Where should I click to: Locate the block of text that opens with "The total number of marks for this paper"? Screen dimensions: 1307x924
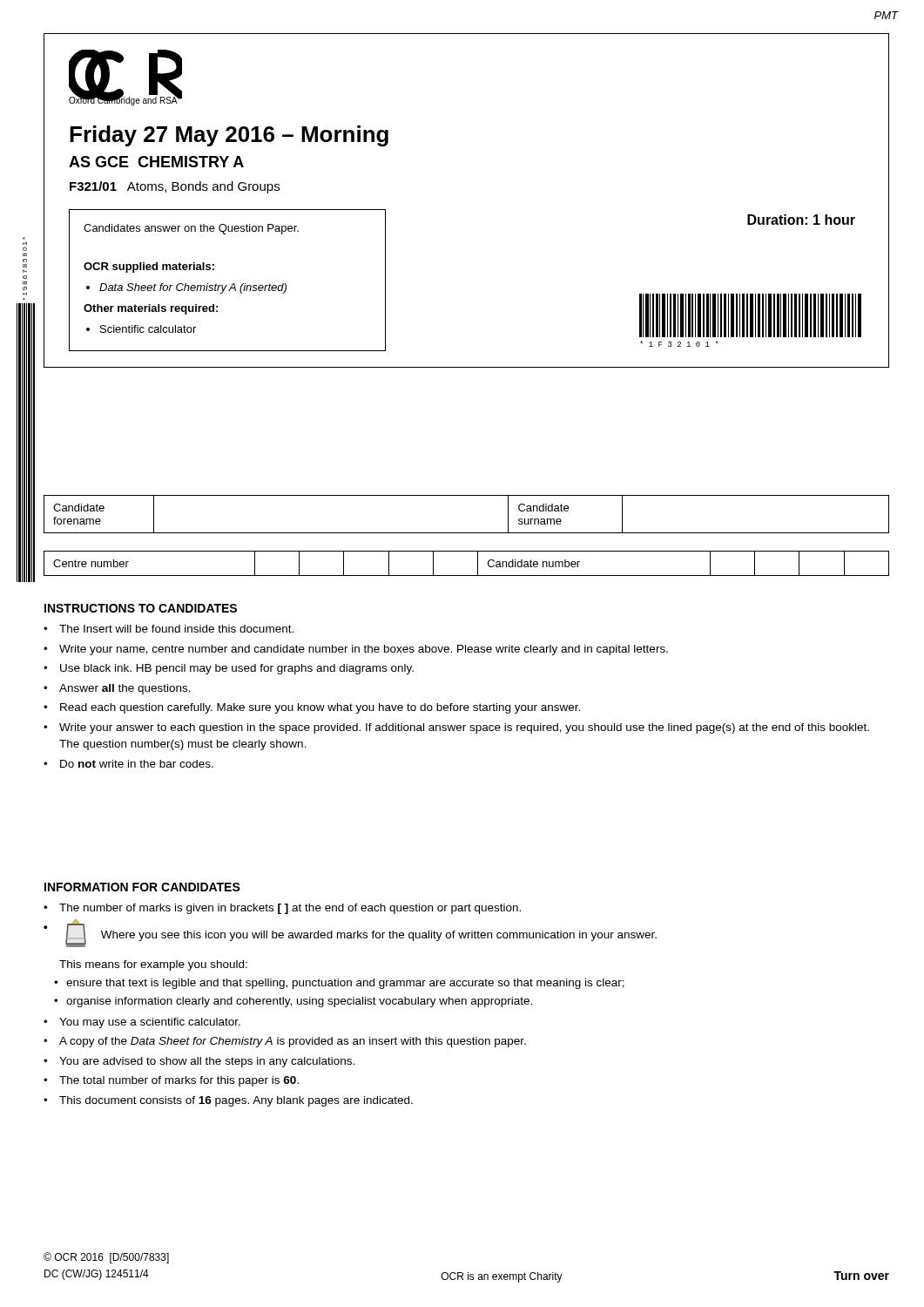pos(179,1080)
